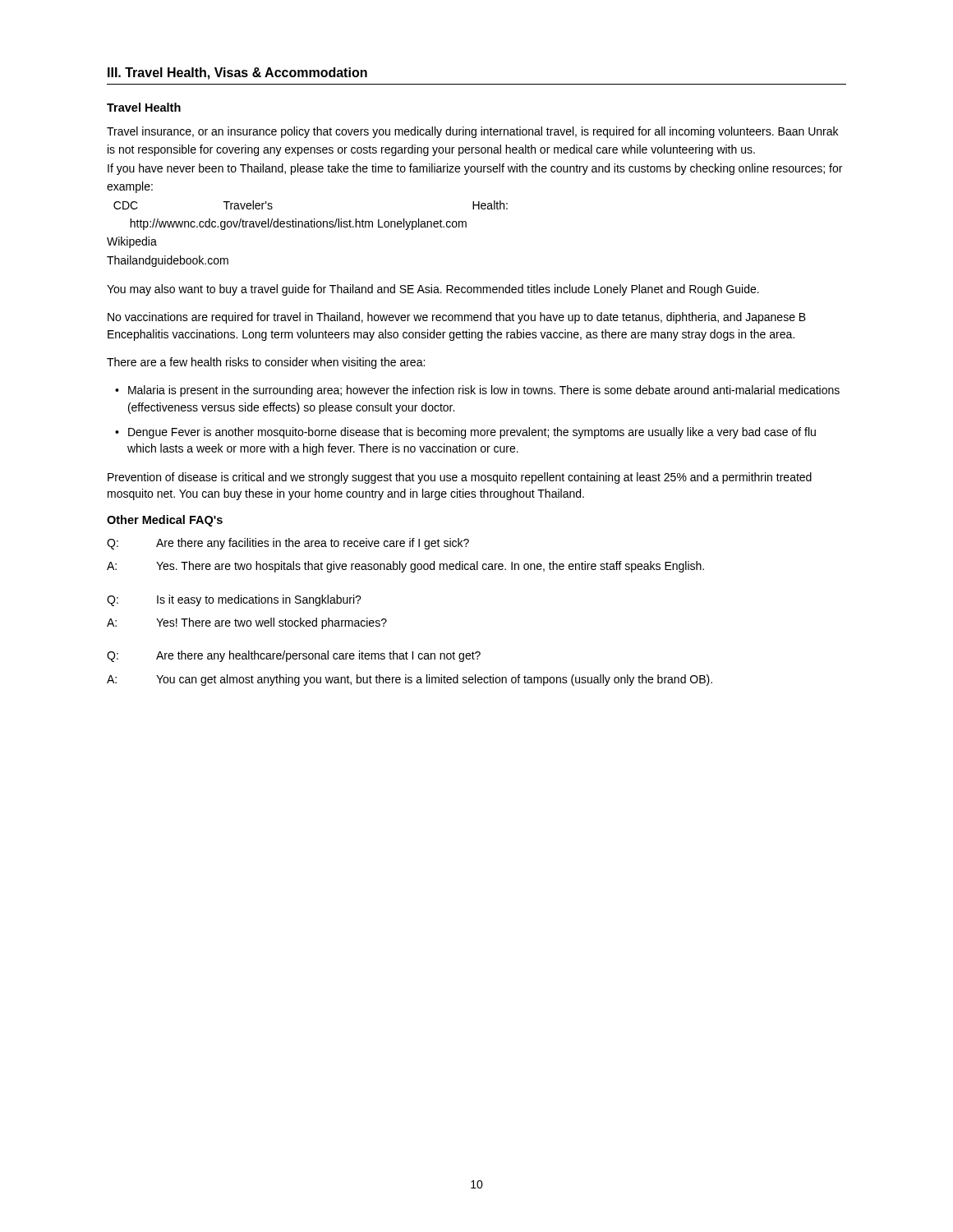Viewport: 953px width, 1232px height.
Task: Locate the section header that reads "Other Medical FAQ's"
Action: [165, 520]
